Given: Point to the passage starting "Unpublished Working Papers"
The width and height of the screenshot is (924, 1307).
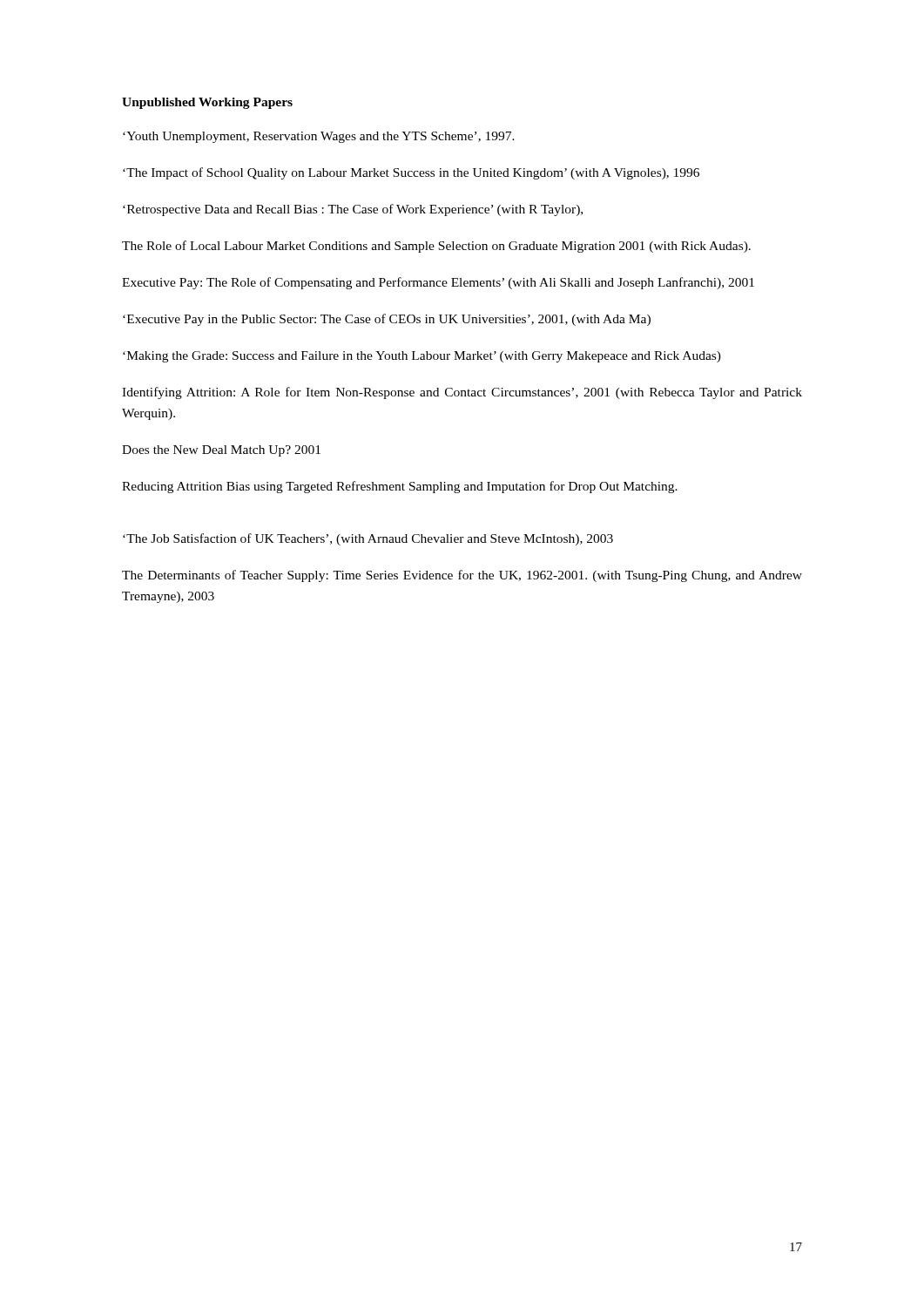Looking at the screenshot, I should pos(207,101).
